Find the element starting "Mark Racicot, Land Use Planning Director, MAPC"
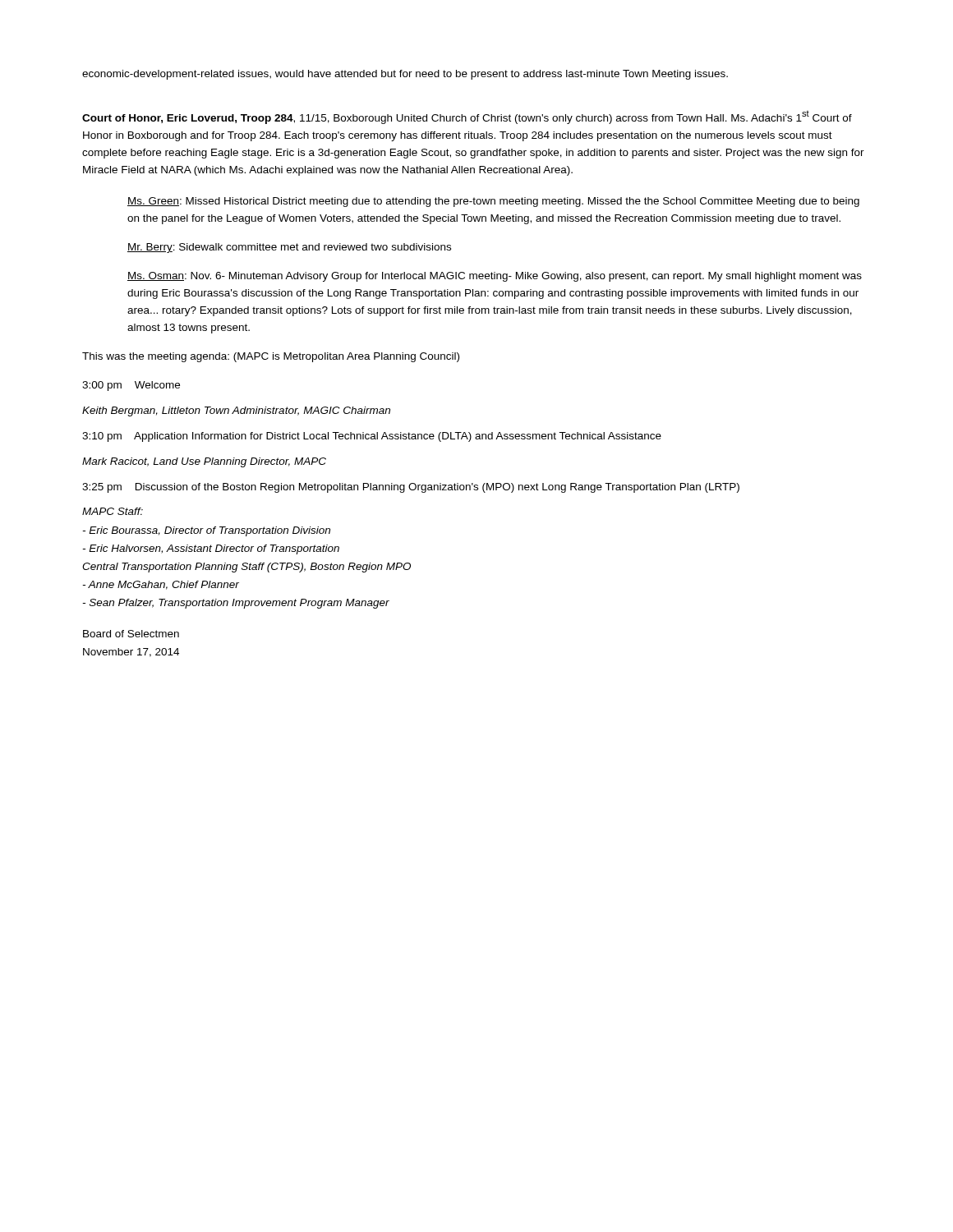This screenshot has height=1232, width=953. pyautogui.click(x=204, y=461)
